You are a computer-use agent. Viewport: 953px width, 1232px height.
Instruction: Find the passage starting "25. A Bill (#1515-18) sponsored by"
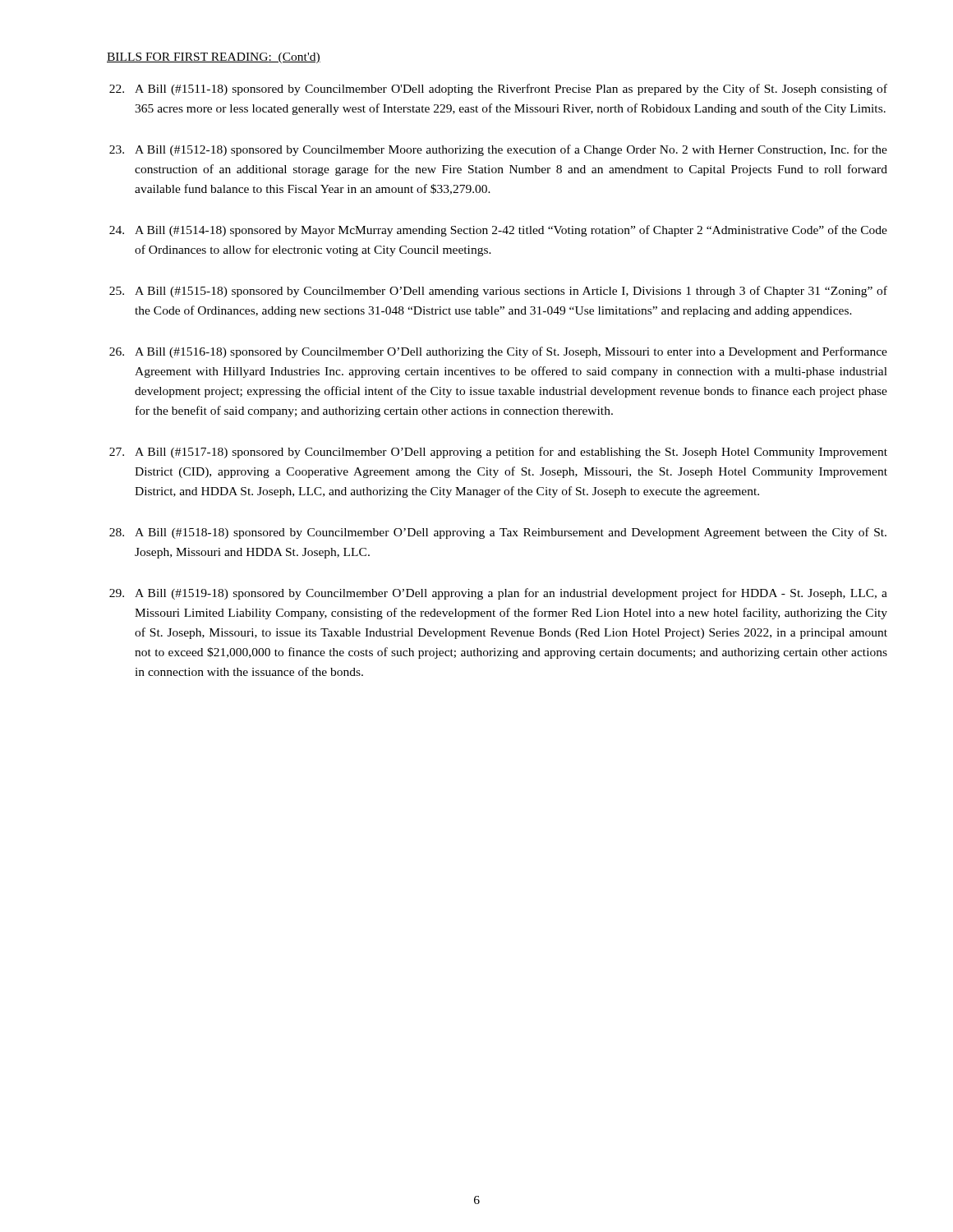pyautogui.click(x=485, y=301)
